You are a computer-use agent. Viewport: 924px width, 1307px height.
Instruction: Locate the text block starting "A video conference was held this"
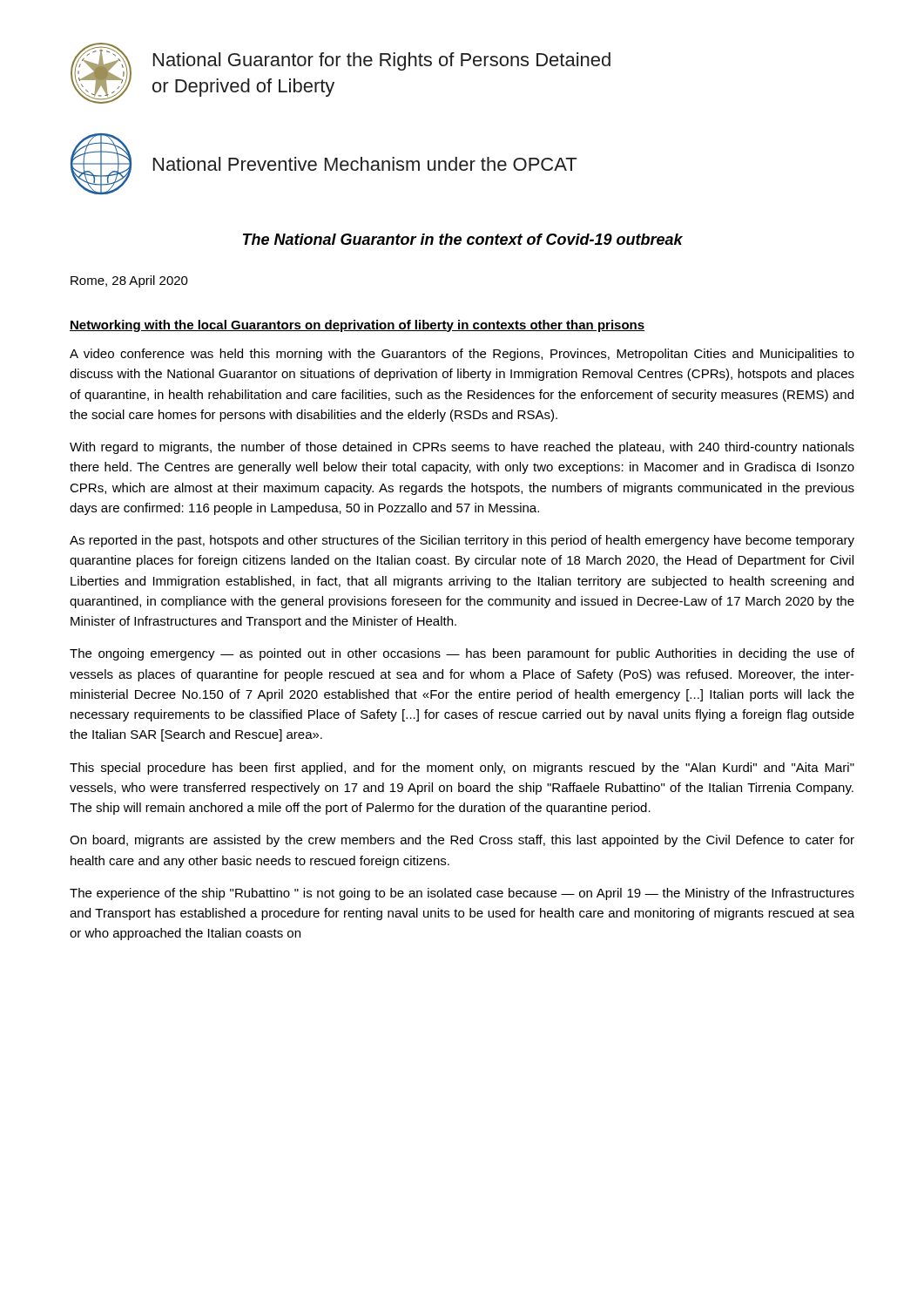pyautogui.click(x=462, y=384)
